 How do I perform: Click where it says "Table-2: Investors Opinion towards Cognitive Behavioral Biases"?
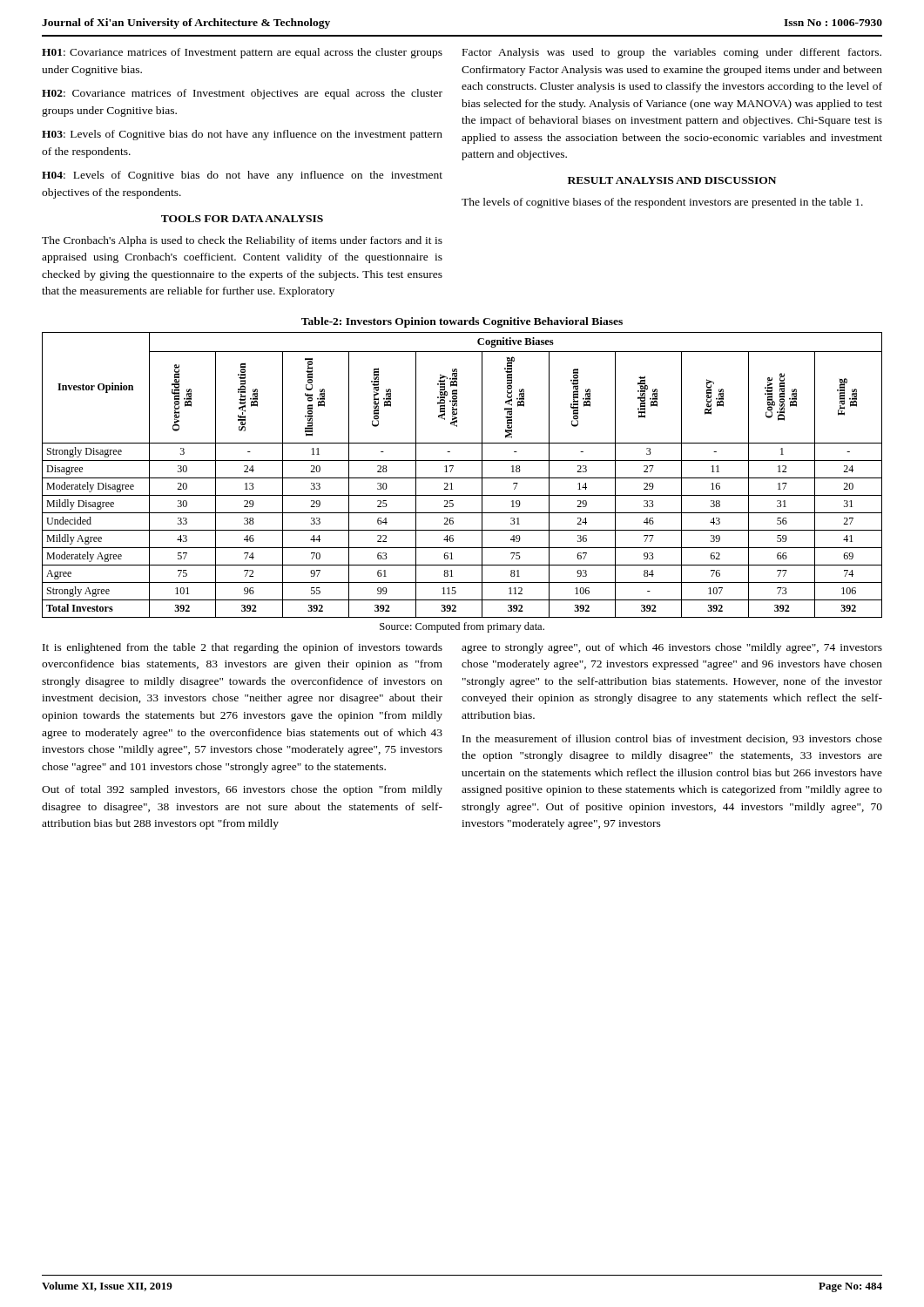point(462,321)
